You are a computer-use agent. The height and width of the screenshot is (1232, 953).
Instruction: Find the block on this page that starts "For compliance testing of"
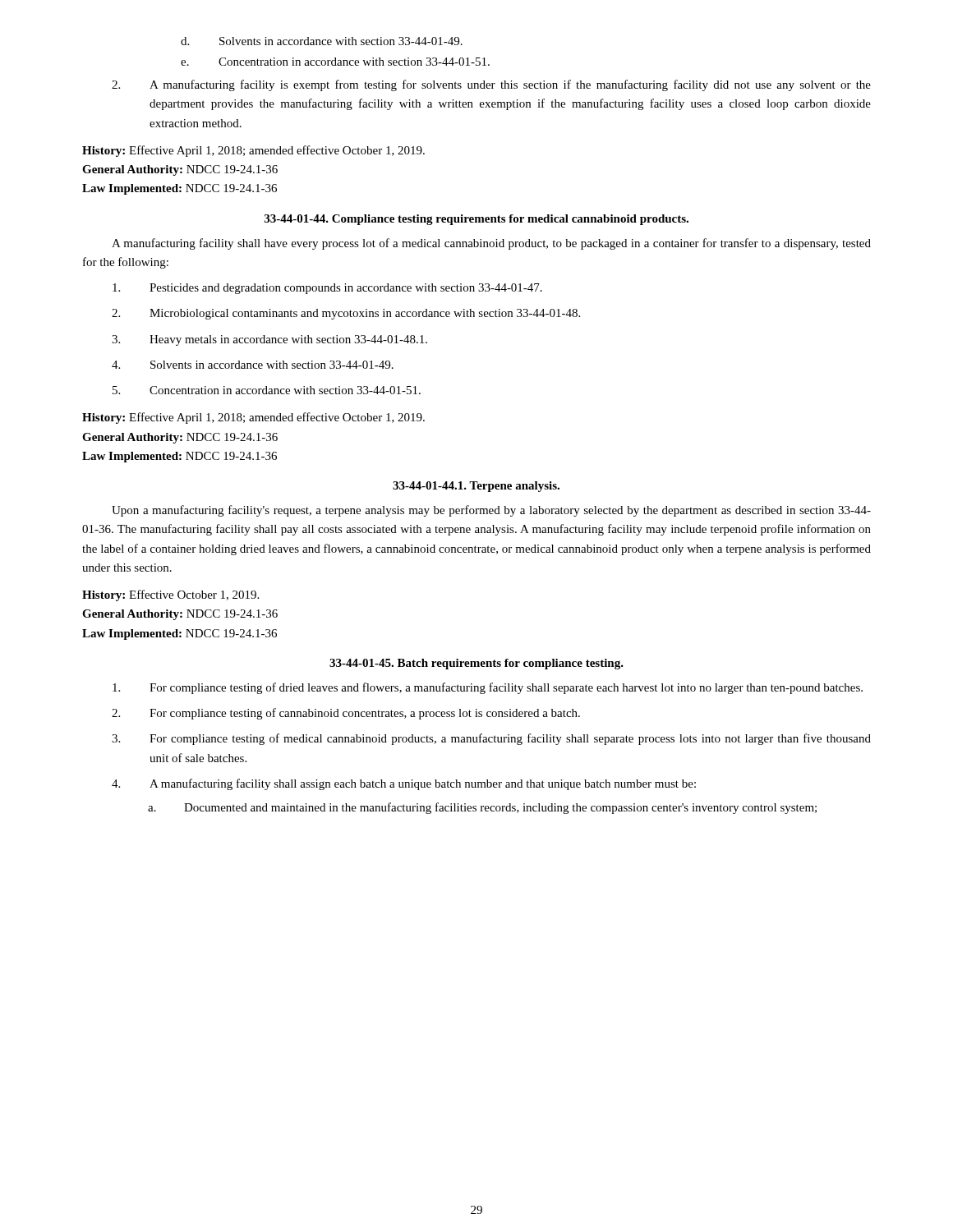488,688
